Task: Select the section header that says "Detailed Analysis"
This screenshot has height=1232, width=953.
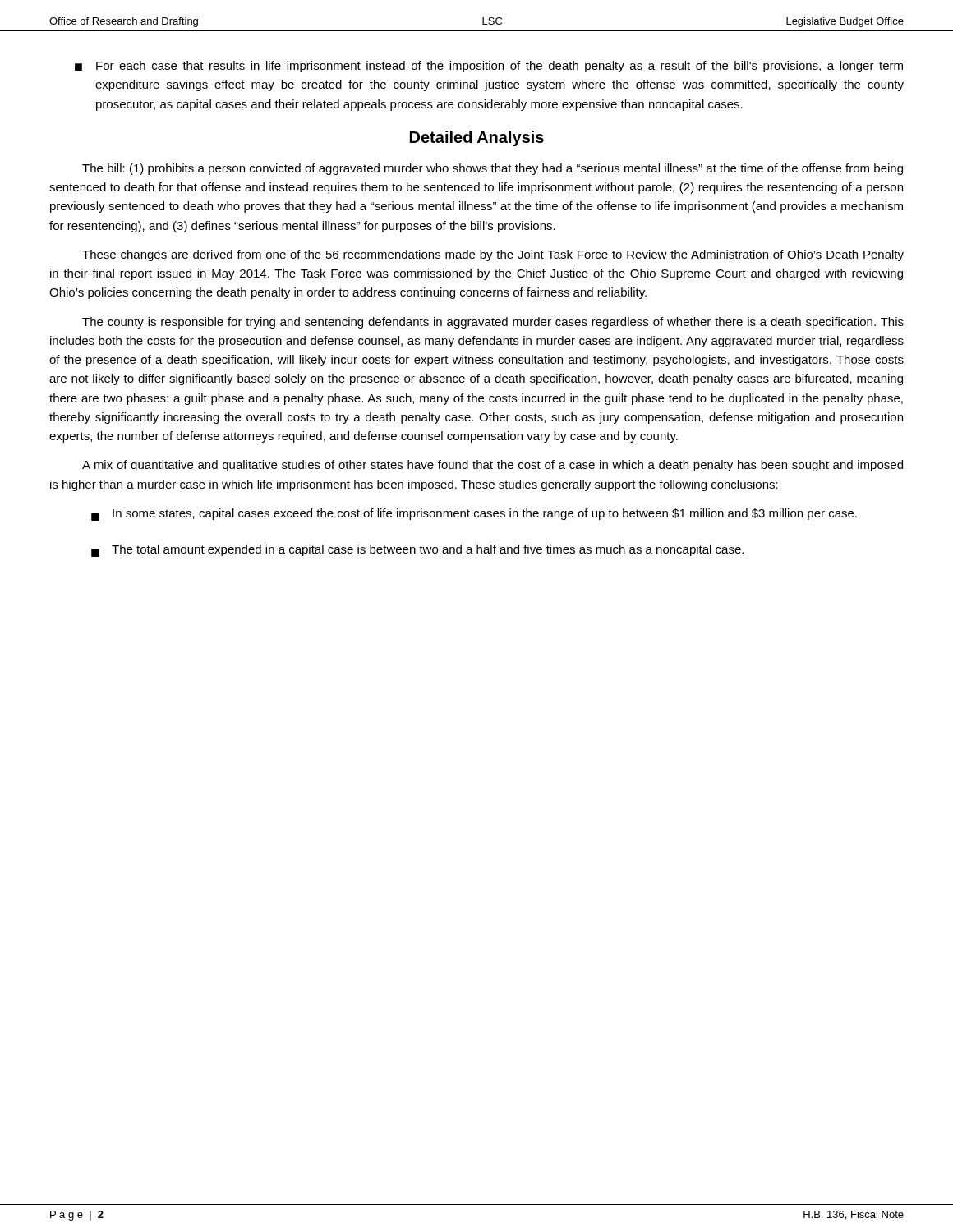Action: 476,137
